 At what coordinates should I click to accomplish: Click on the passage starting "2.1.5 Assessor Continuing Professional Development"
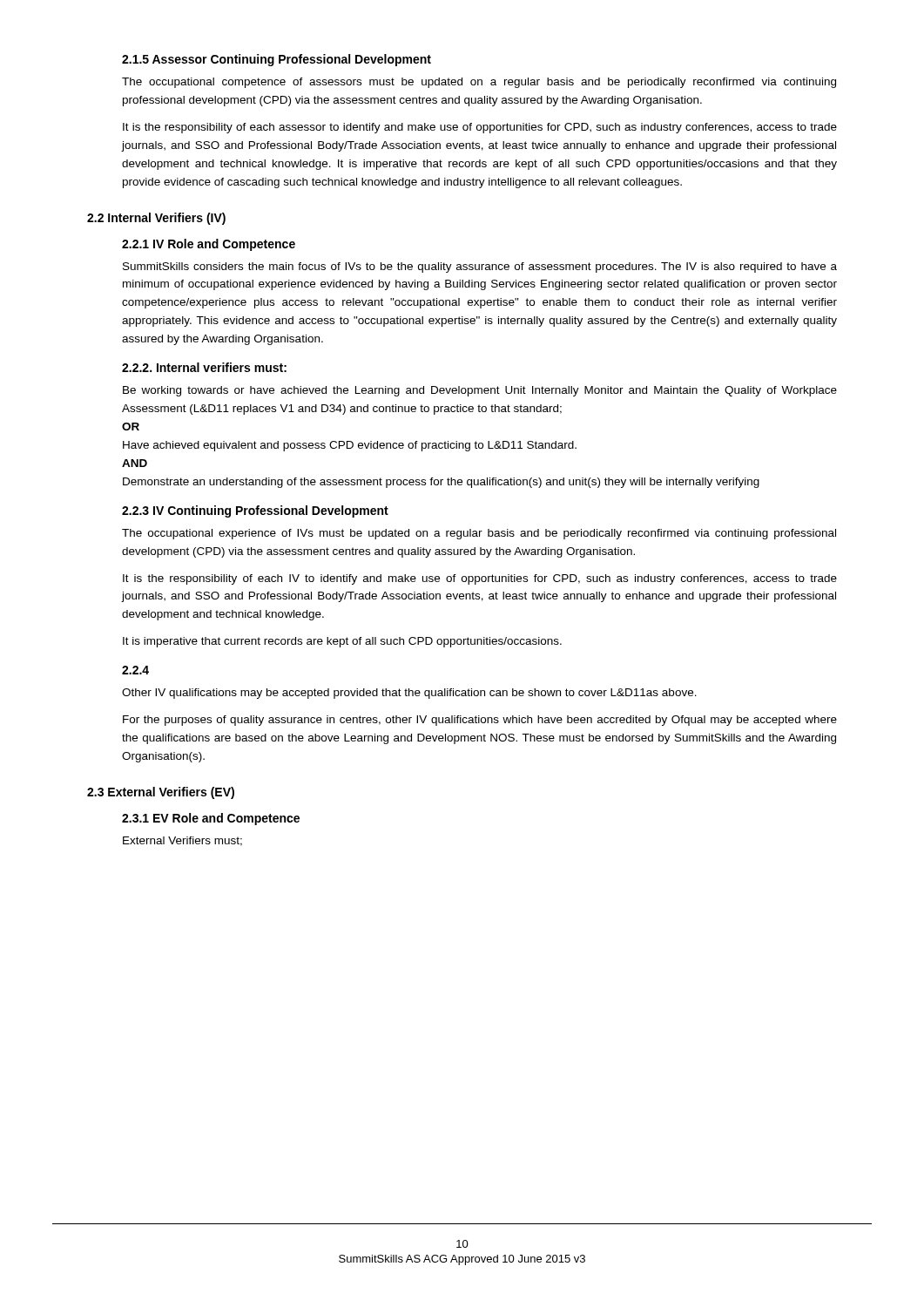[x=277, y=59]
